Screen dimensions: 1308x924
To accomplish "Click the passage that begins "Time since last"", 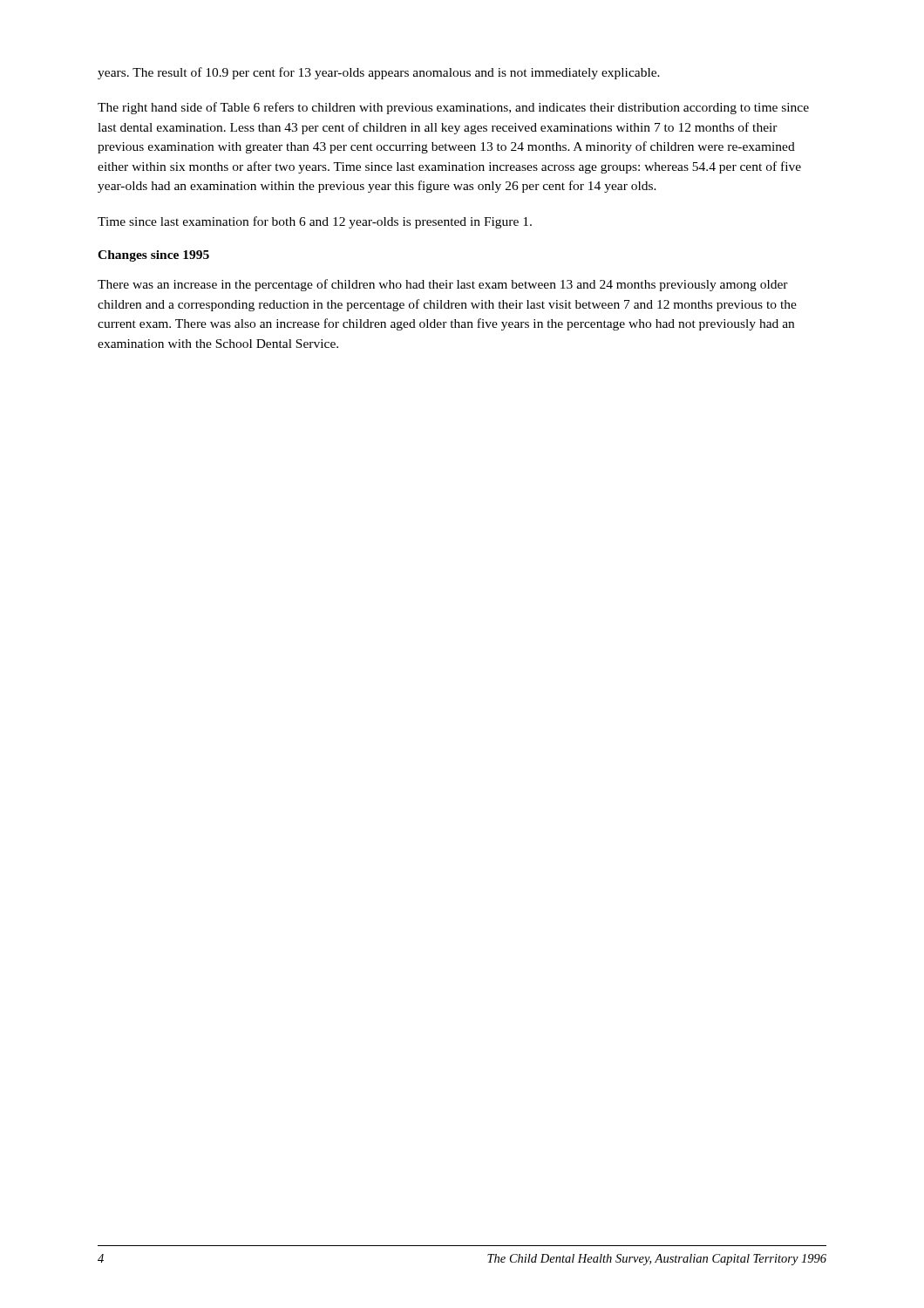I will 315,221.
